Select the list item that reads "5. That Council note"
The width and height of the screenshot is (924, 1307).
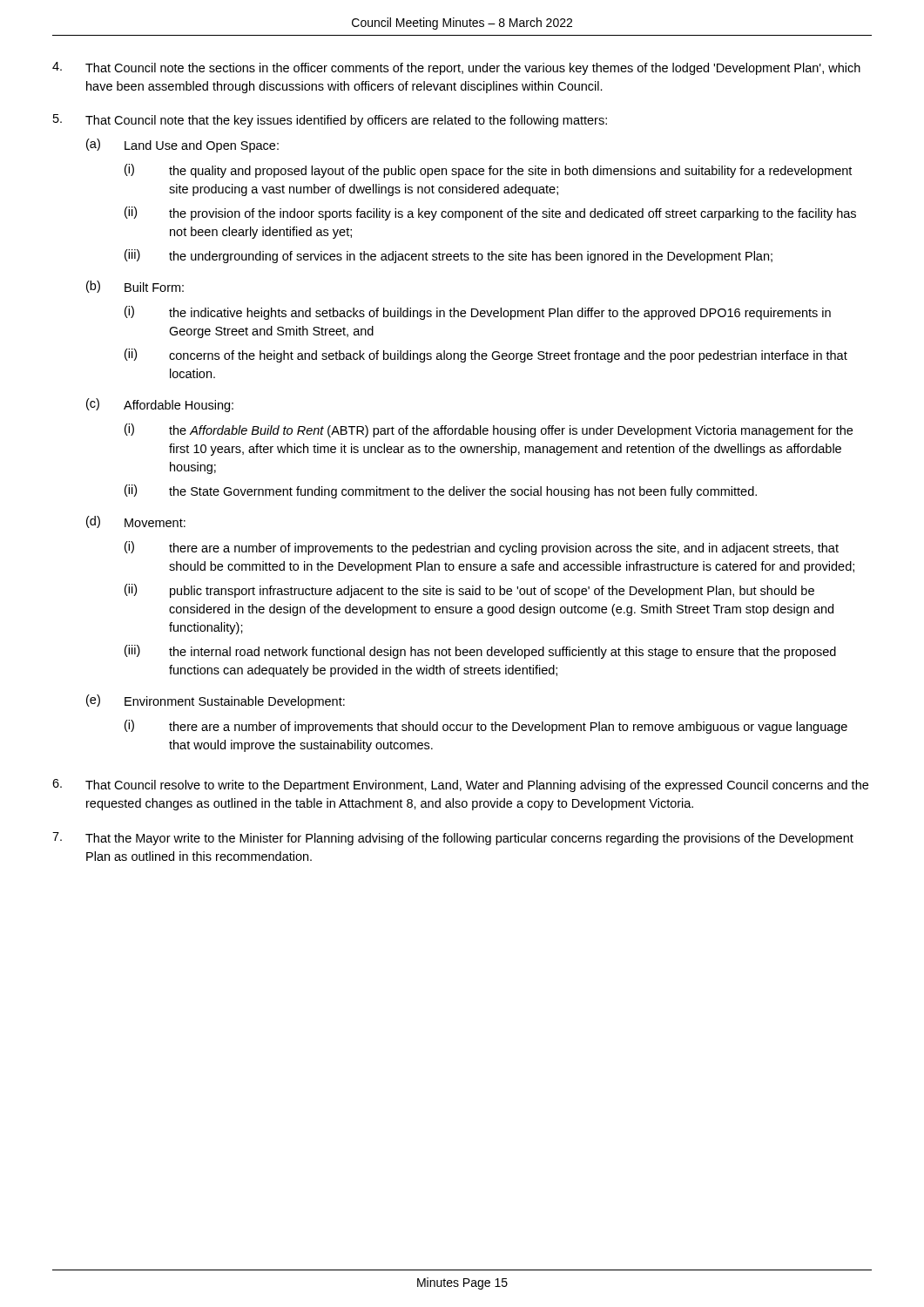[462, 440]
